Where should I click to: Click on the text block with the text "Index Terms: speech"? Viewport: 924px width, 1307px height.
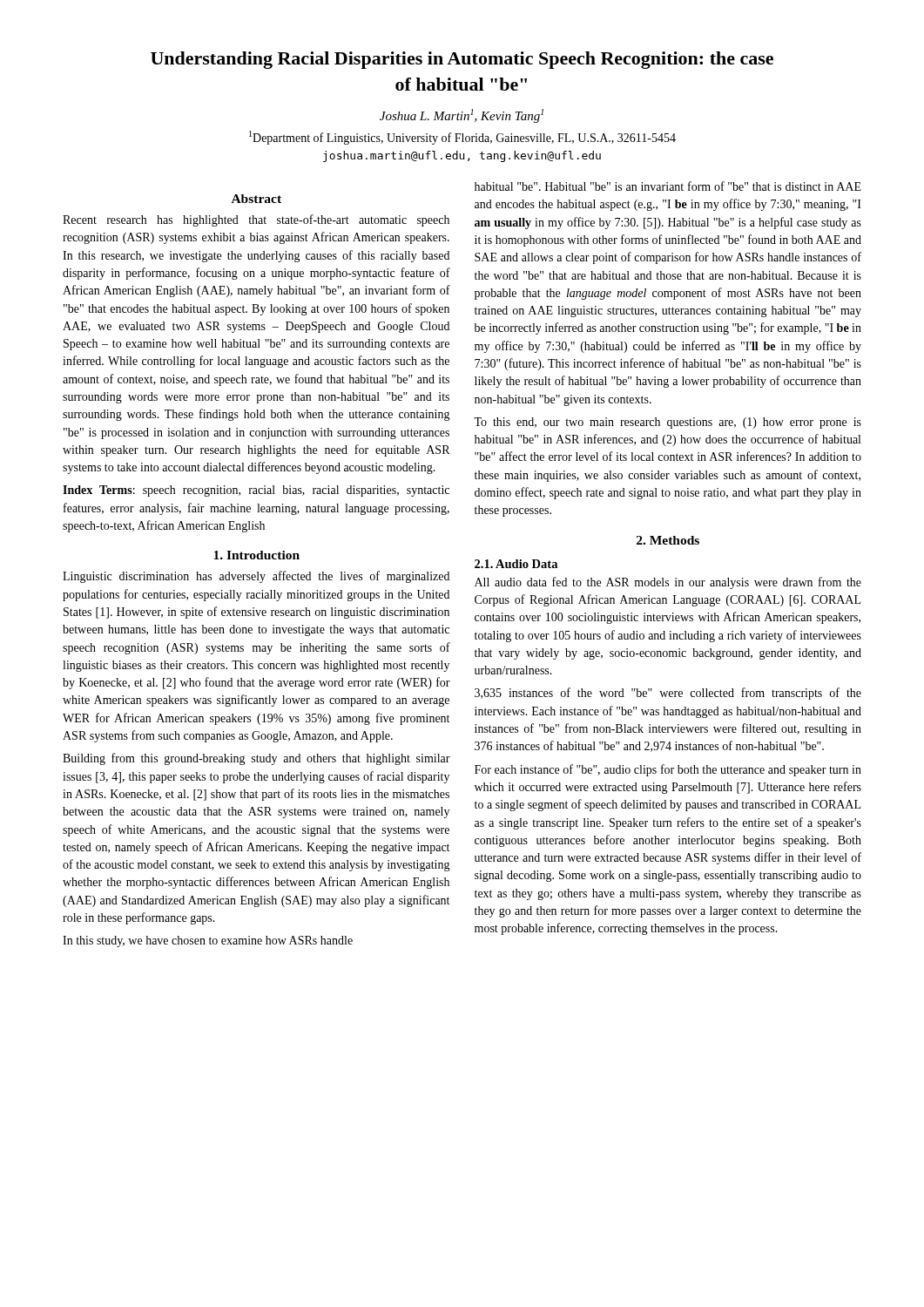point(256,509)
